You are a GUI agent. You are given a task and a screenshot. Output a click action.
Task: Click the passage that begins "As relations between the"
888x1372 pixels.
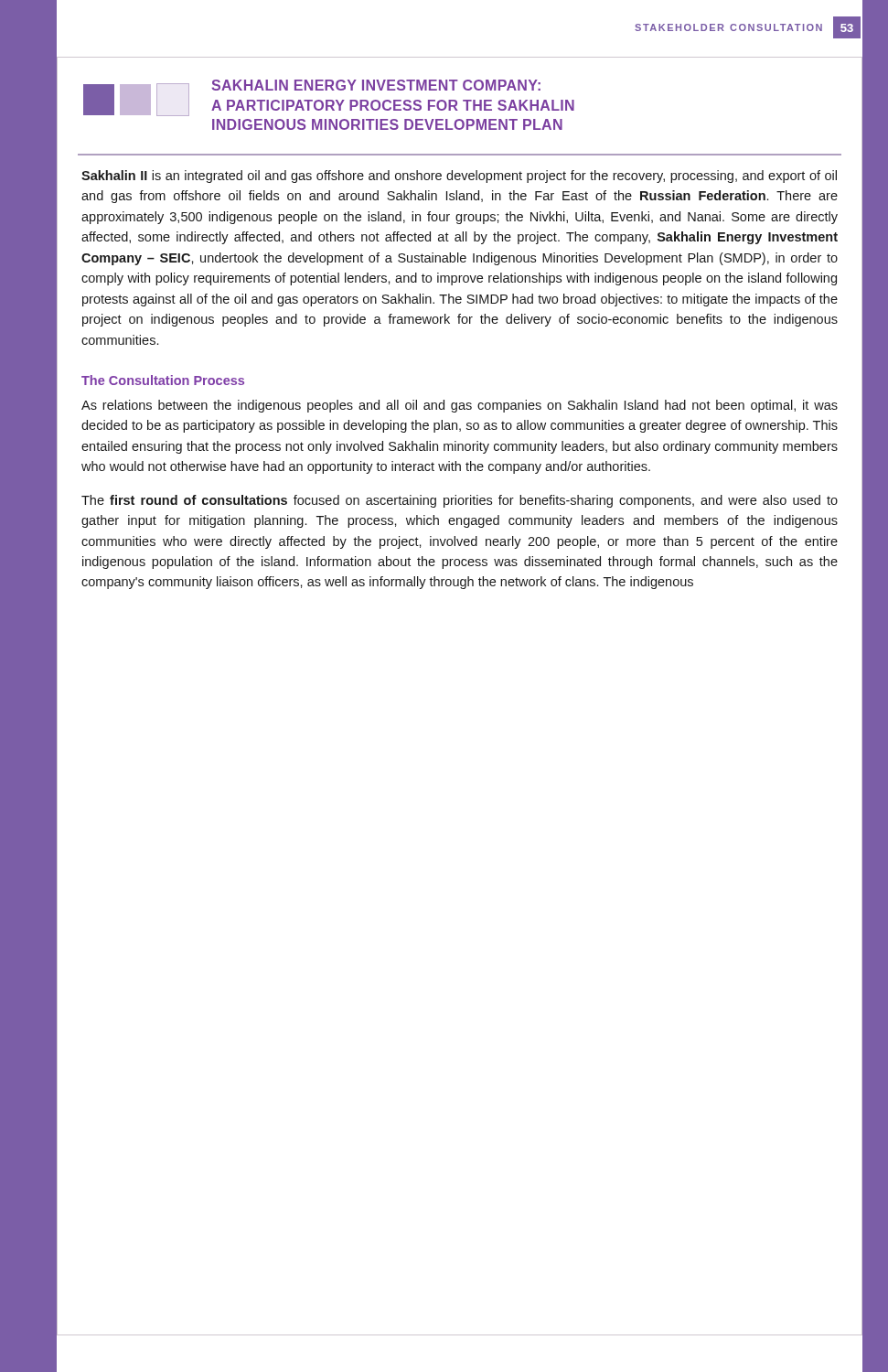click(x=460, y=436)
